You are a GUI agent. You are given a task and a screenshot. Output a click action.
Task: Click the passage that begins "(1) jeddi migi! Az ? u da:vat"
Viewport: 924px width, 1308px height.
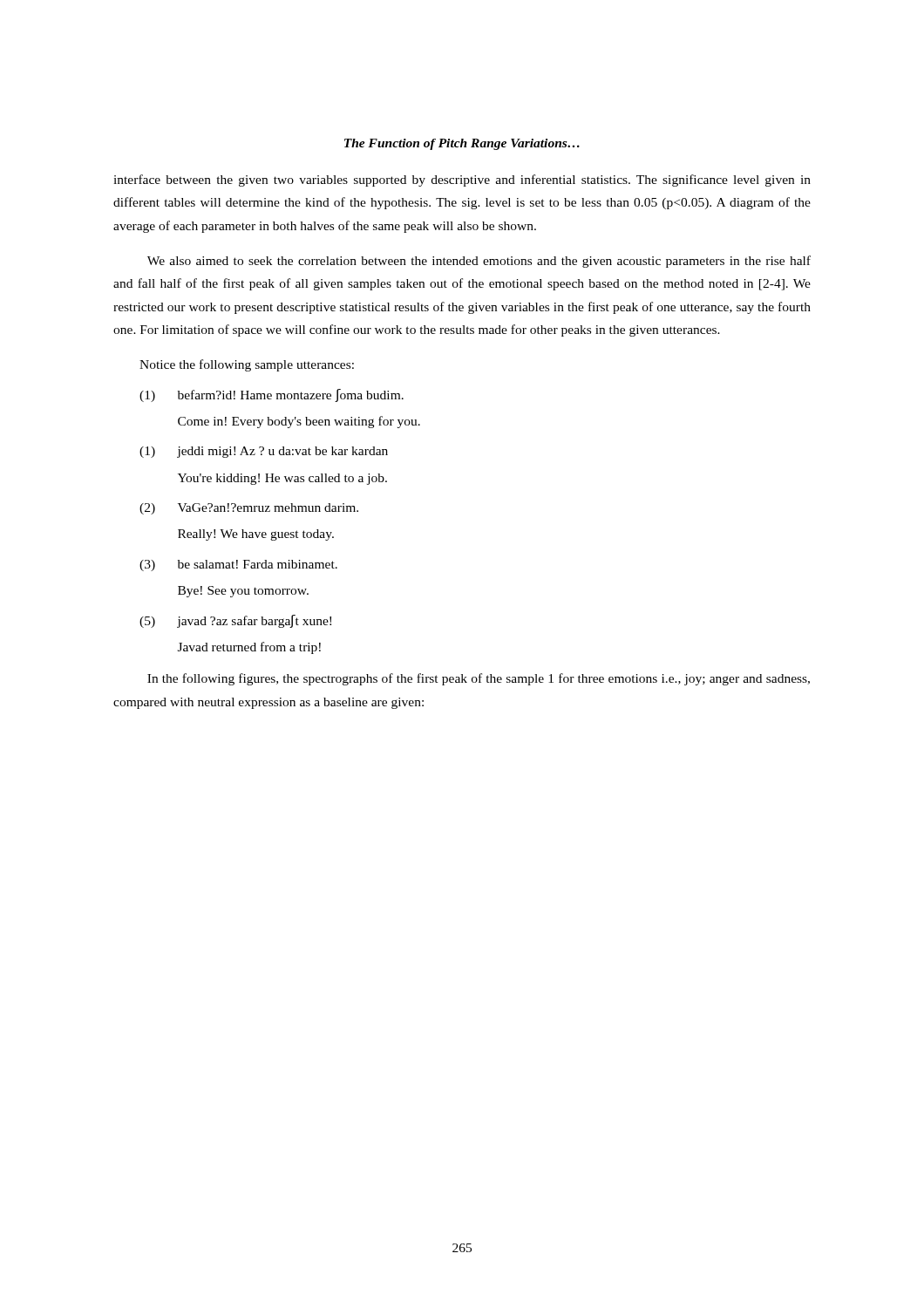click(x=264, y=452)
